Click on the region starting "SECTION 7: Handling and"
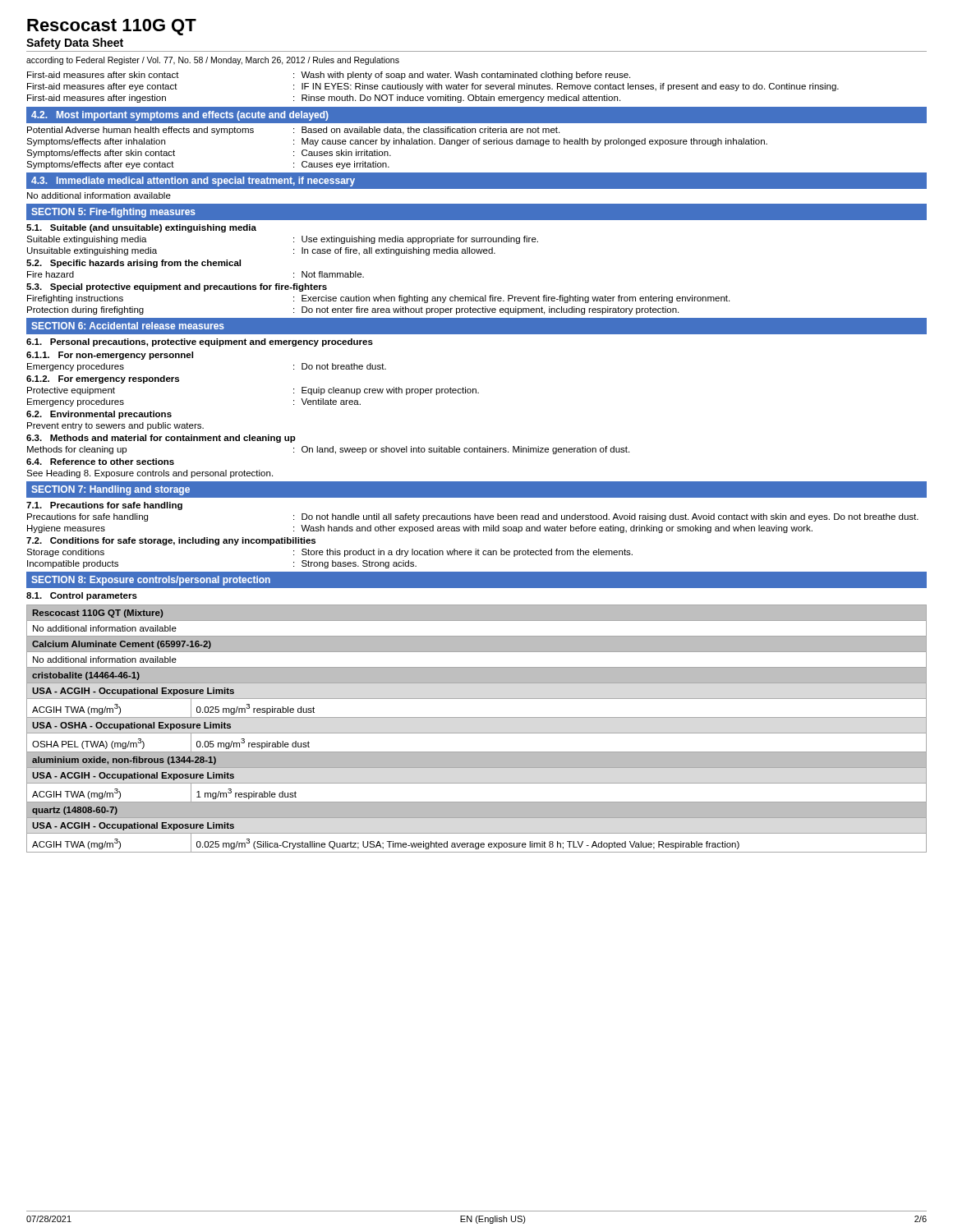 (x=111, y=490)
